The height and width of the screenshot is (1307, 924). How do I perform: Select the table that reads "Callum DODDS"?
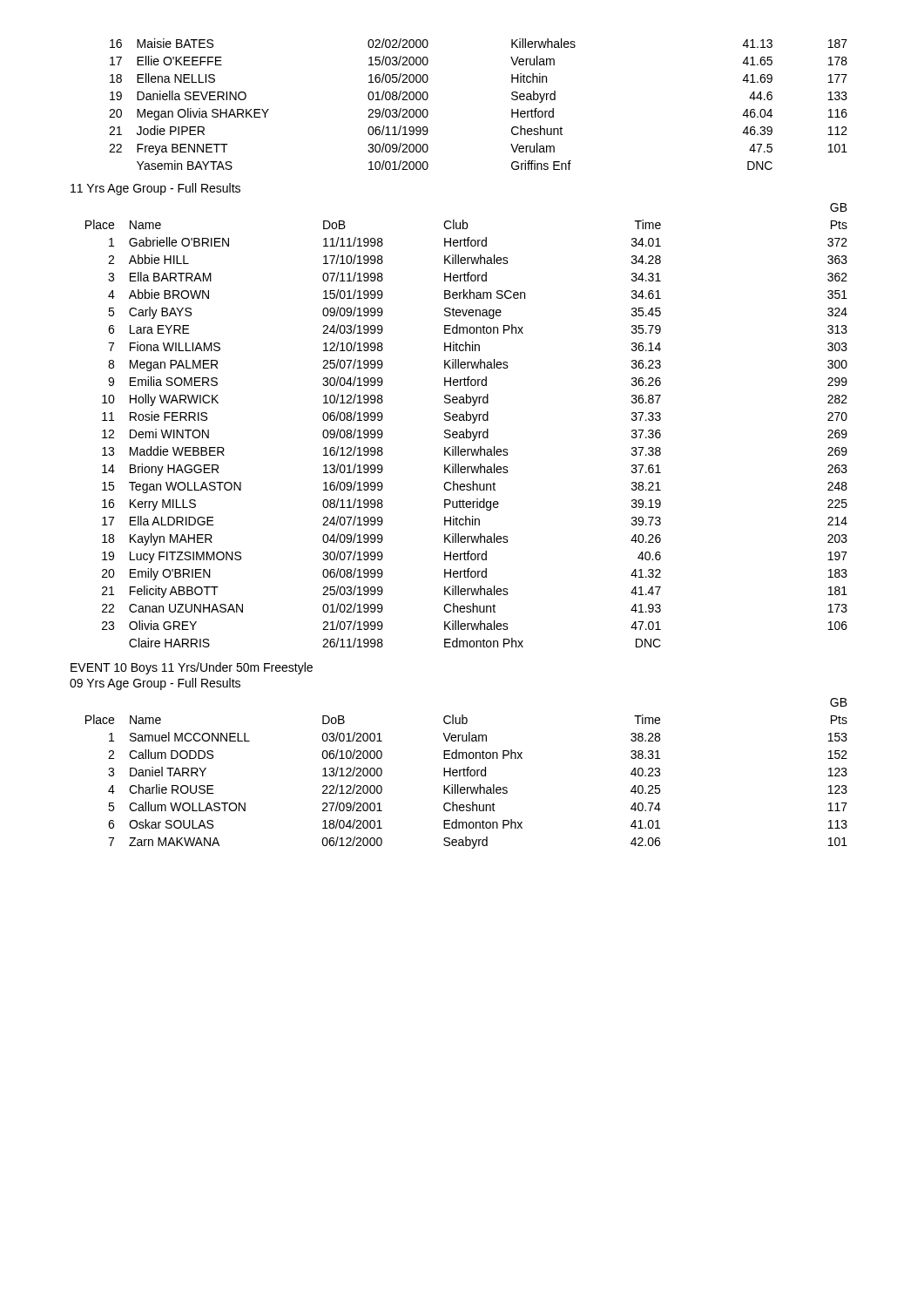[x=462, y=772]
